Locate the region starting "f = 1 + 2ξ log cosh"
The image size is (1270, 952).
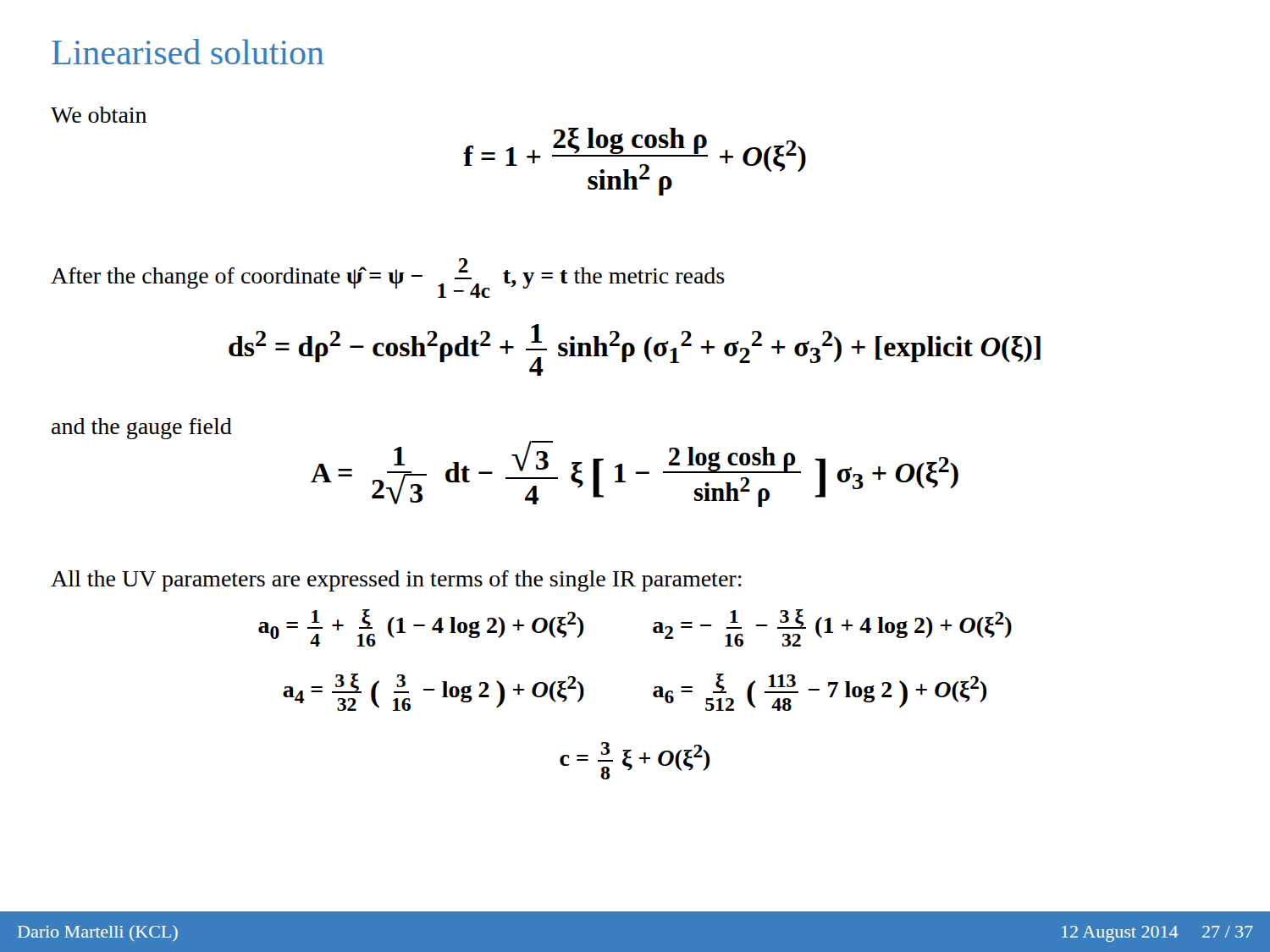(635, 159)
